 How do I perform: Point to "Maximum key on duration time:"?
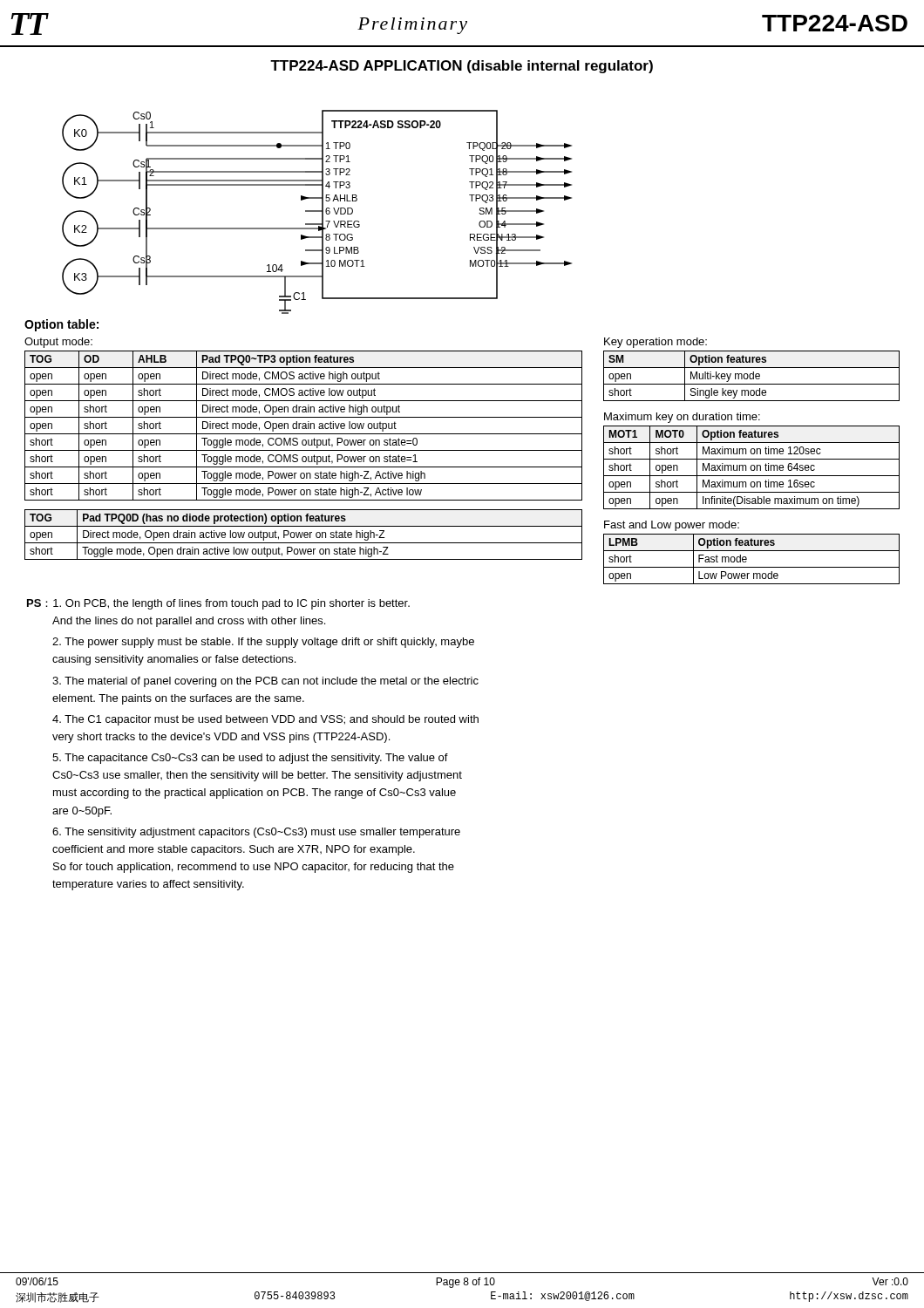pyautogui.click(x=682, y=416)
